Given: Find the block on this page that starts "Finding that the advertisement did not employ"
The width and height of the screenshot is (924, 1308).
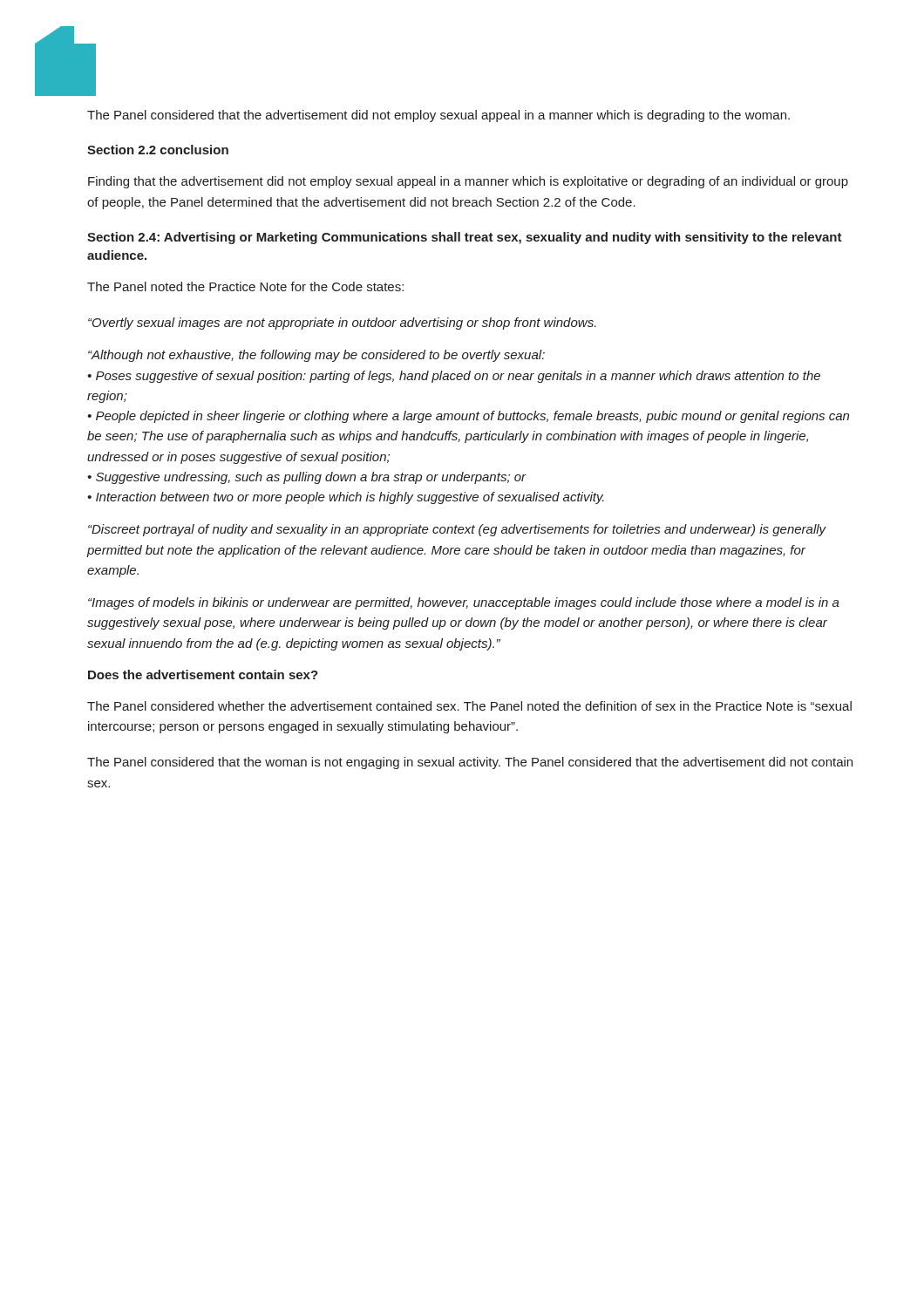Looking at the screenshot, I should point(468,191).
